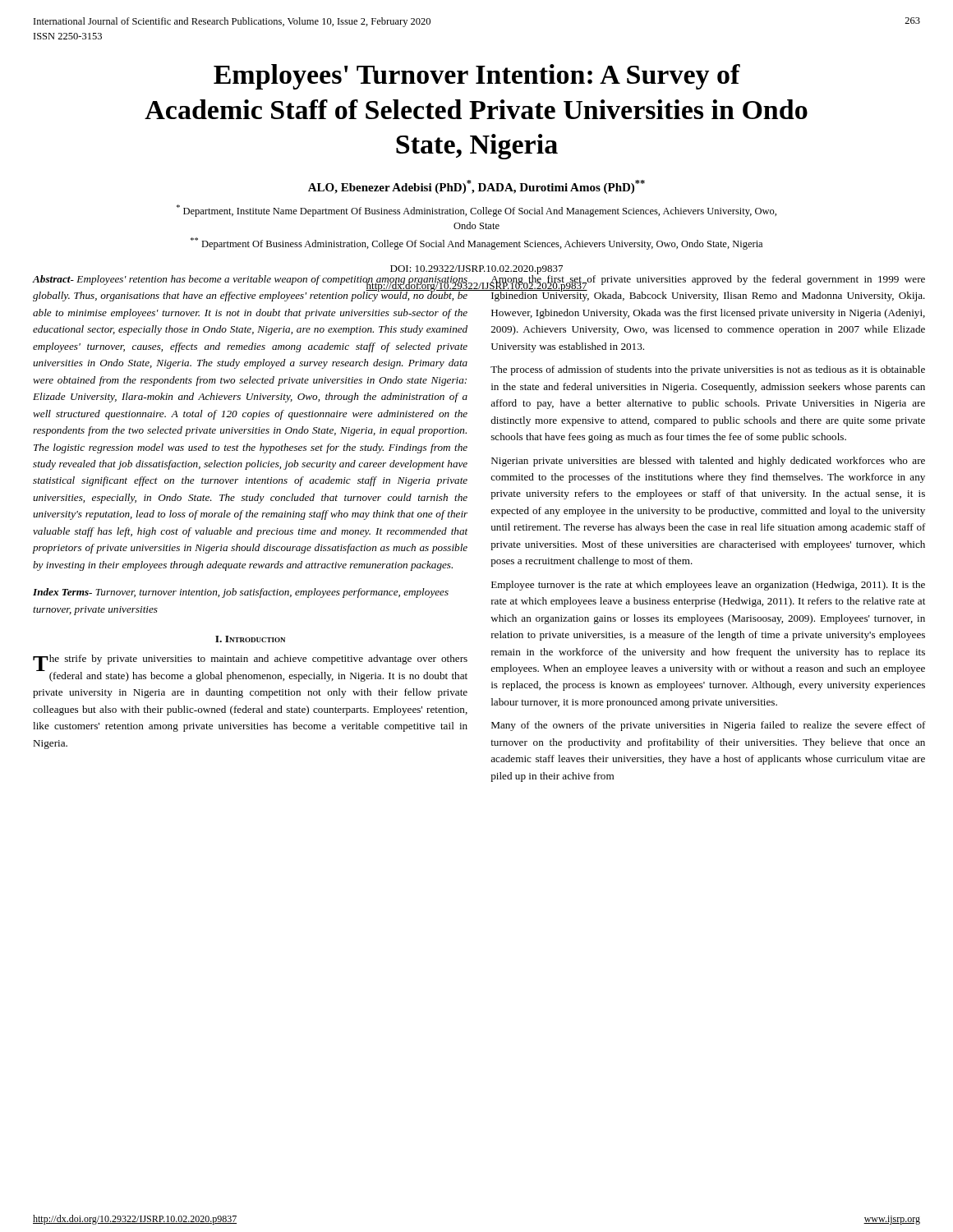Select the region starting "ALO, Ebenezer Adebisi (PhD)*,"
Viewport: 953px width, 1232px height.
pos(476,185)
